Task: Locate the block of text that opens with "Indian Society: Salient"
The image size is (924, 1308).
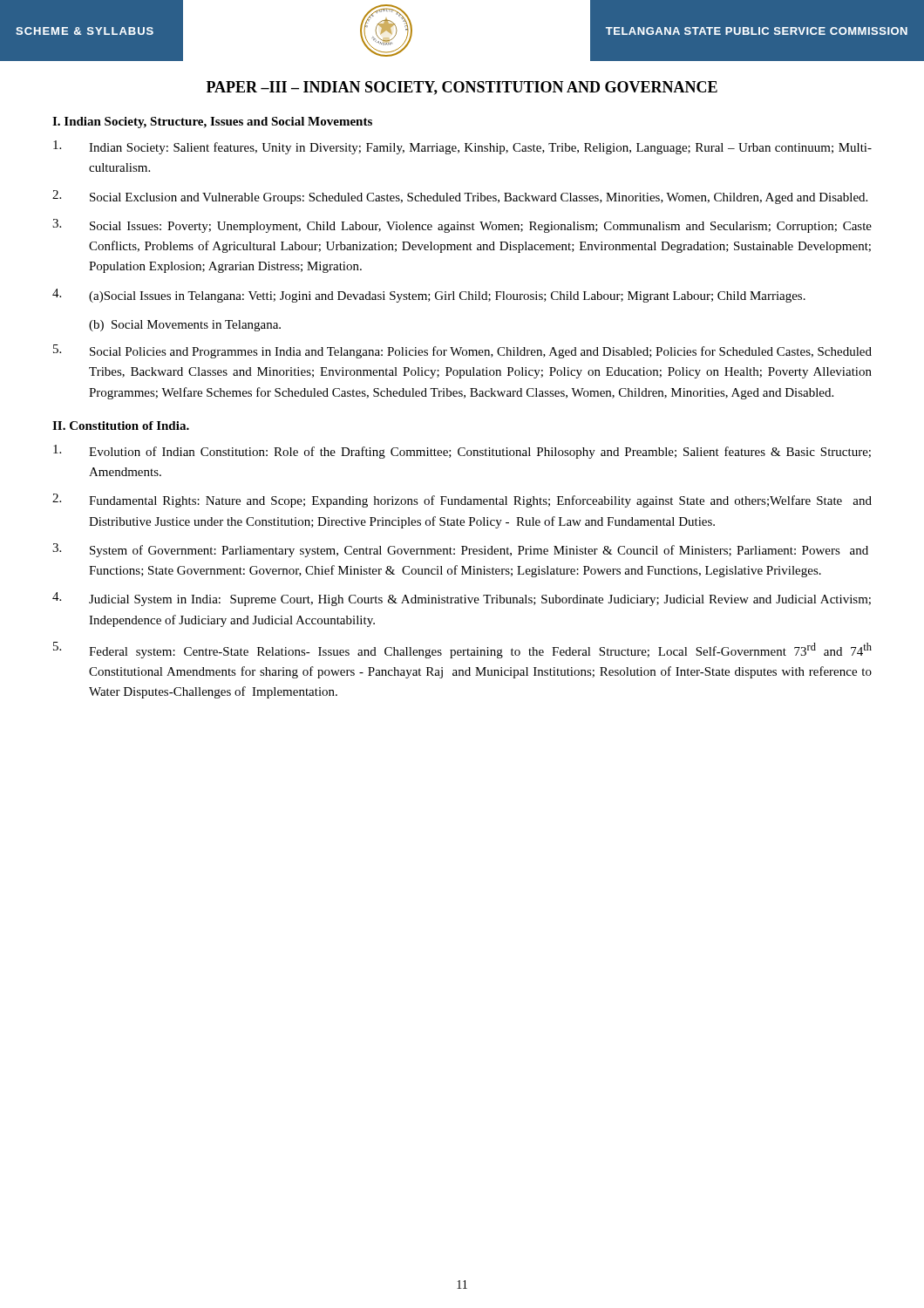Action: 462,158
